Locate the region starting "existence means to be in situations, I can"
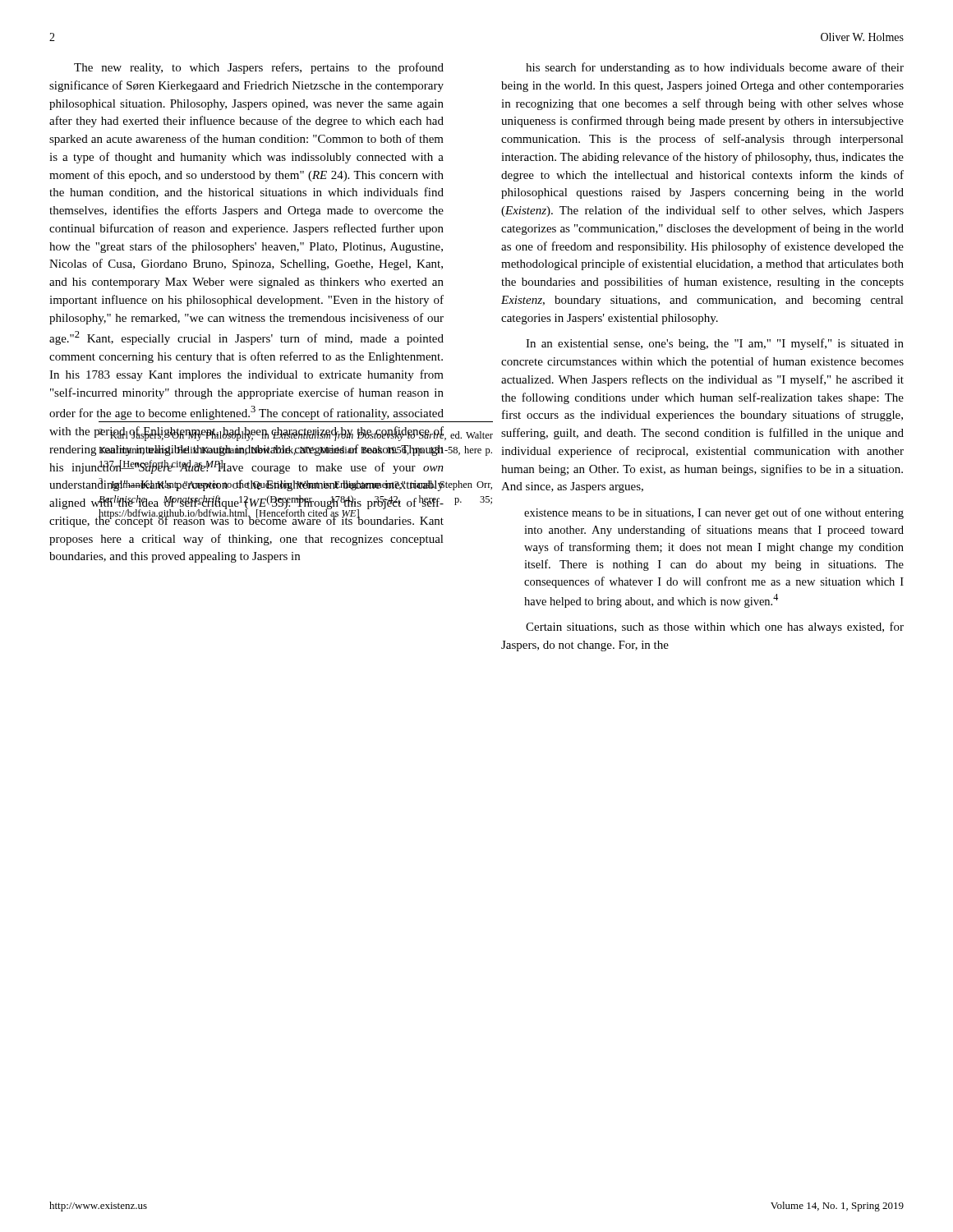Screen dimensions: 1232x953 (714, 557)
